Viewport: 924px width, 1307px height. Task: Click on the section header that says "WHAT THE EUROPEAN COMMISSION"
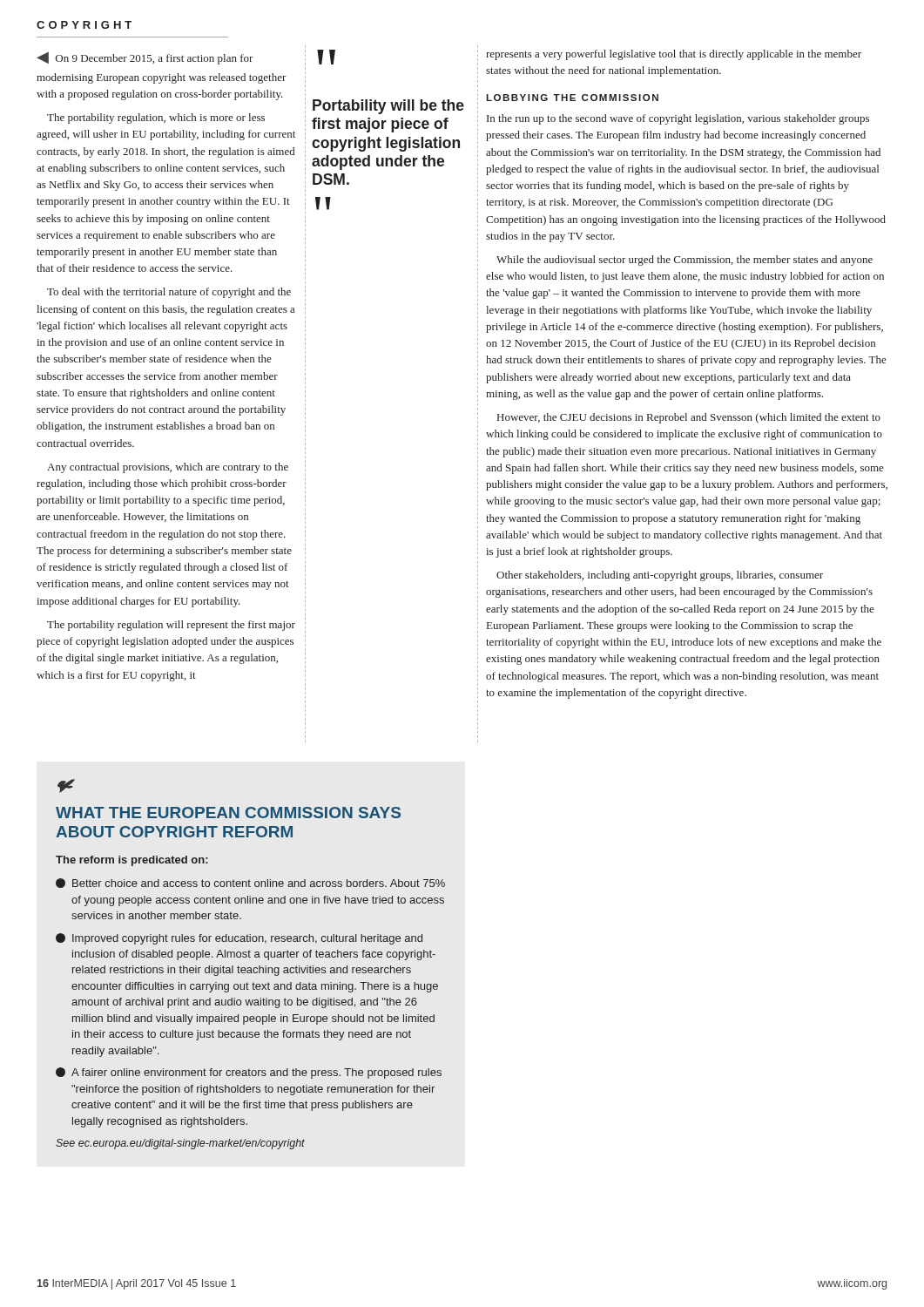coord(229,822)
